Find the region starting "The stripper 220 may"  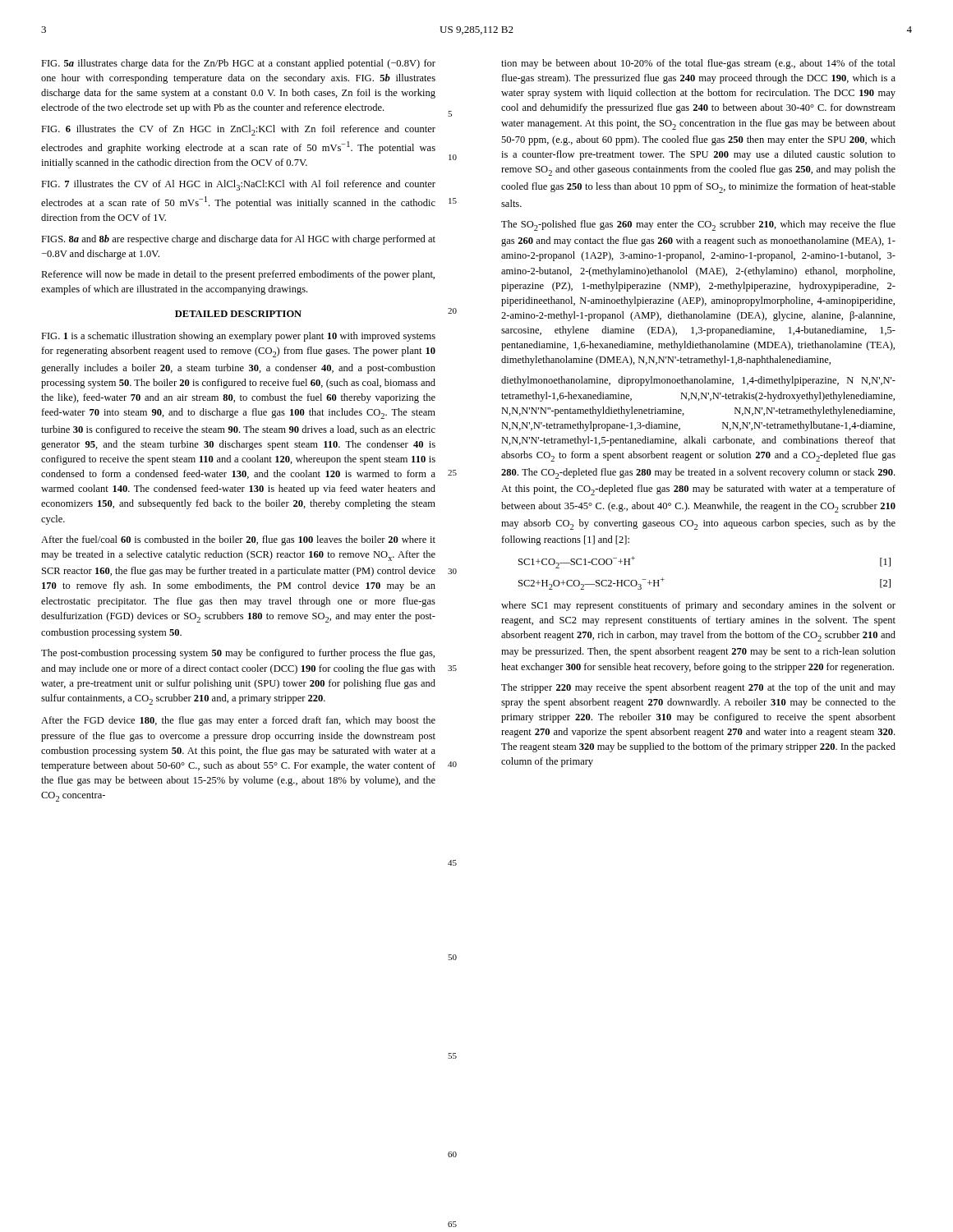tap(698, 724)
